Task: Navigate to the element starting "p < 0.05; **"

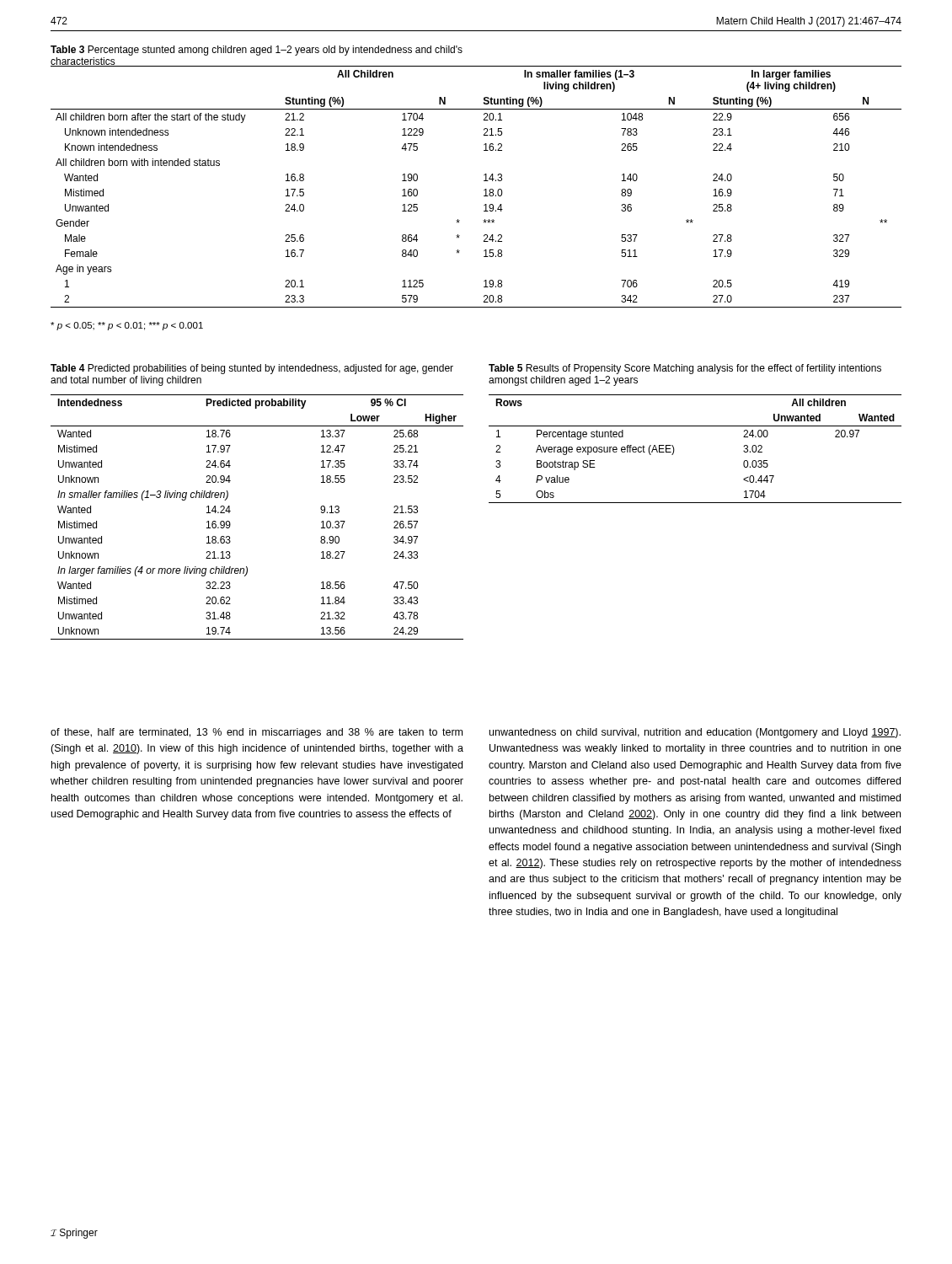Action: [x=127, y=325]
